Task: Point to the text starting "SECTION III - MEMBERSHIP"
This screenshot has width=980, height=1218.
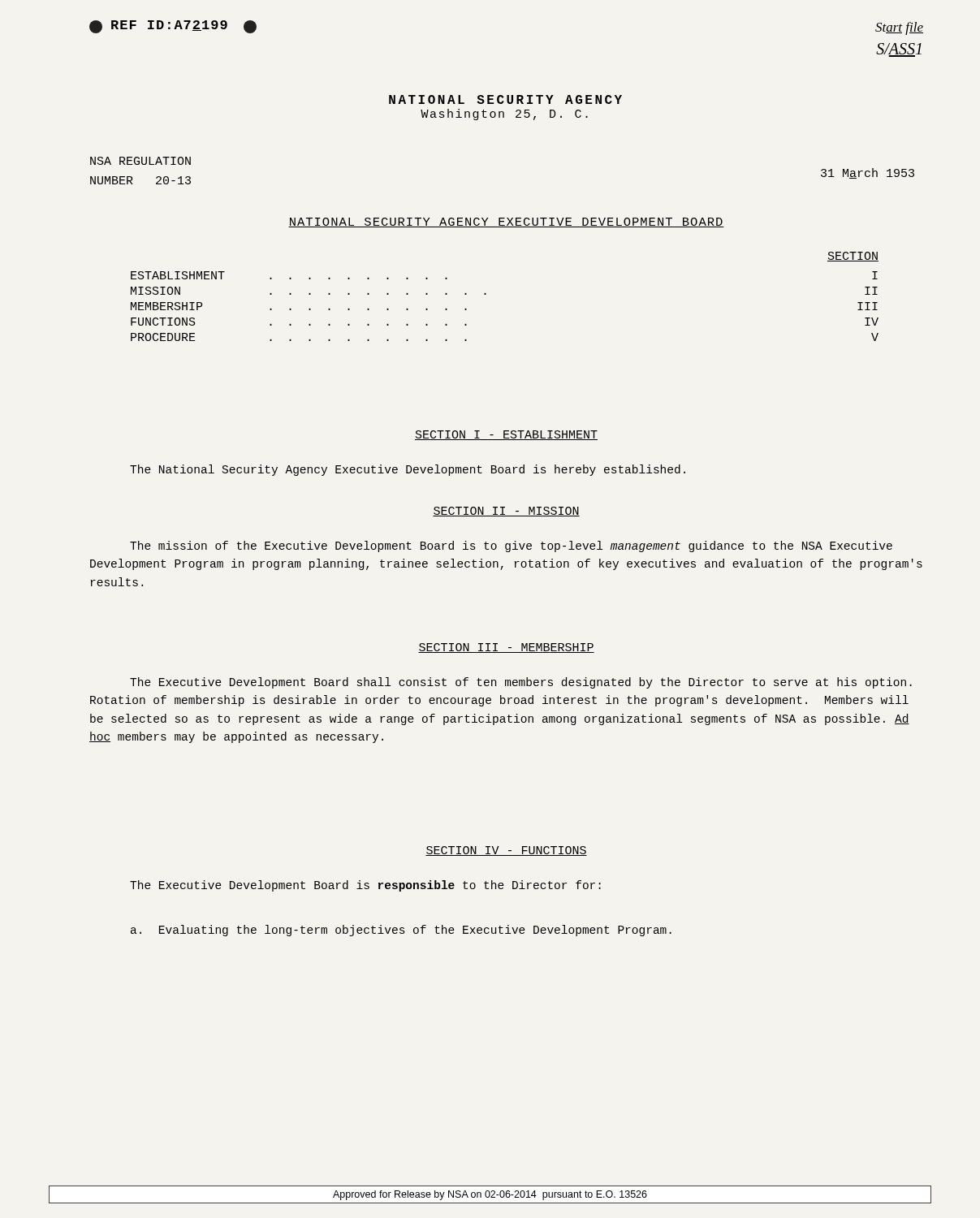Action: click(x=506, y=648)
